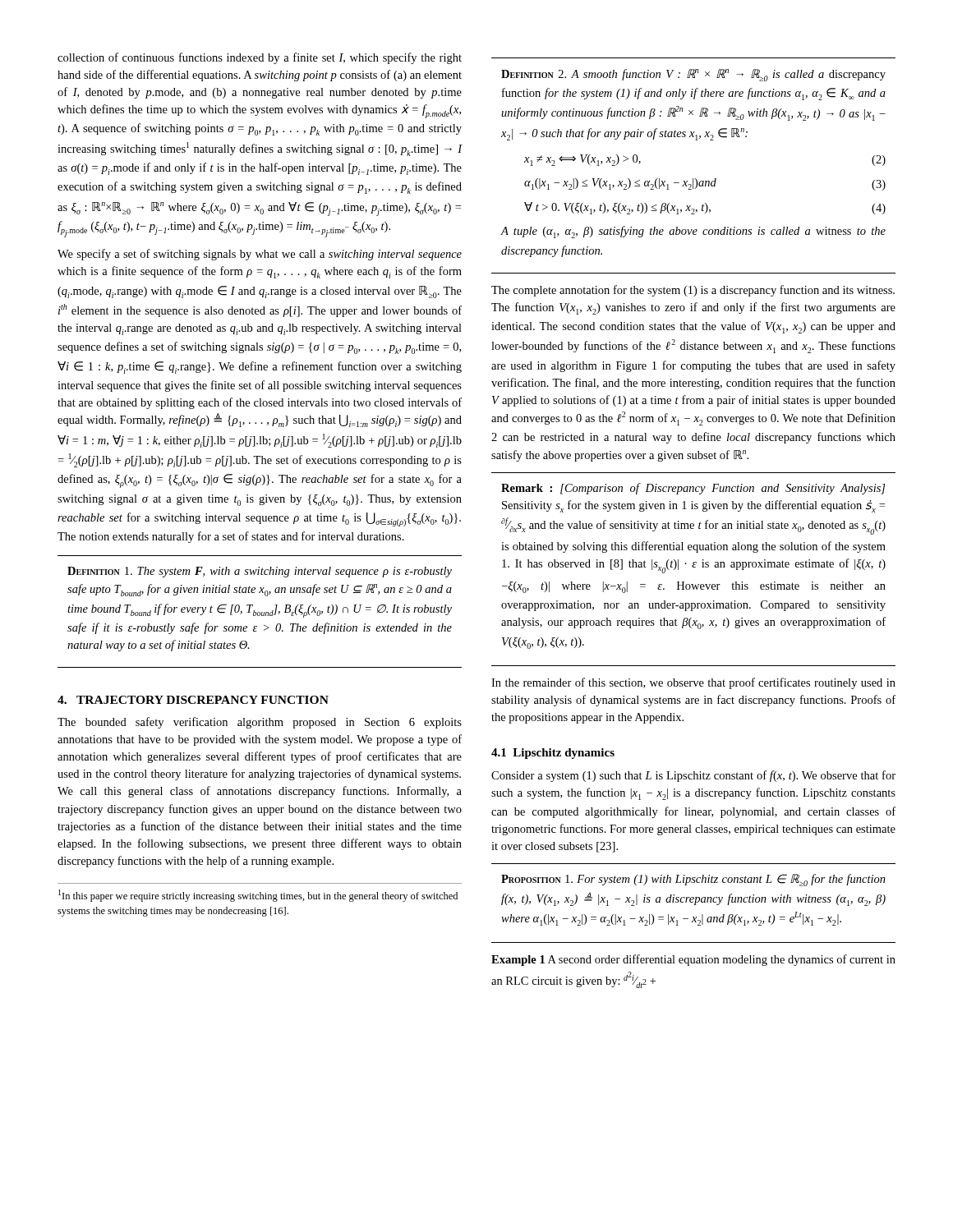Screen dimensions: 1232x953
Task: Click the passage that begins "1In this paper"
Action: pos(258,902)
